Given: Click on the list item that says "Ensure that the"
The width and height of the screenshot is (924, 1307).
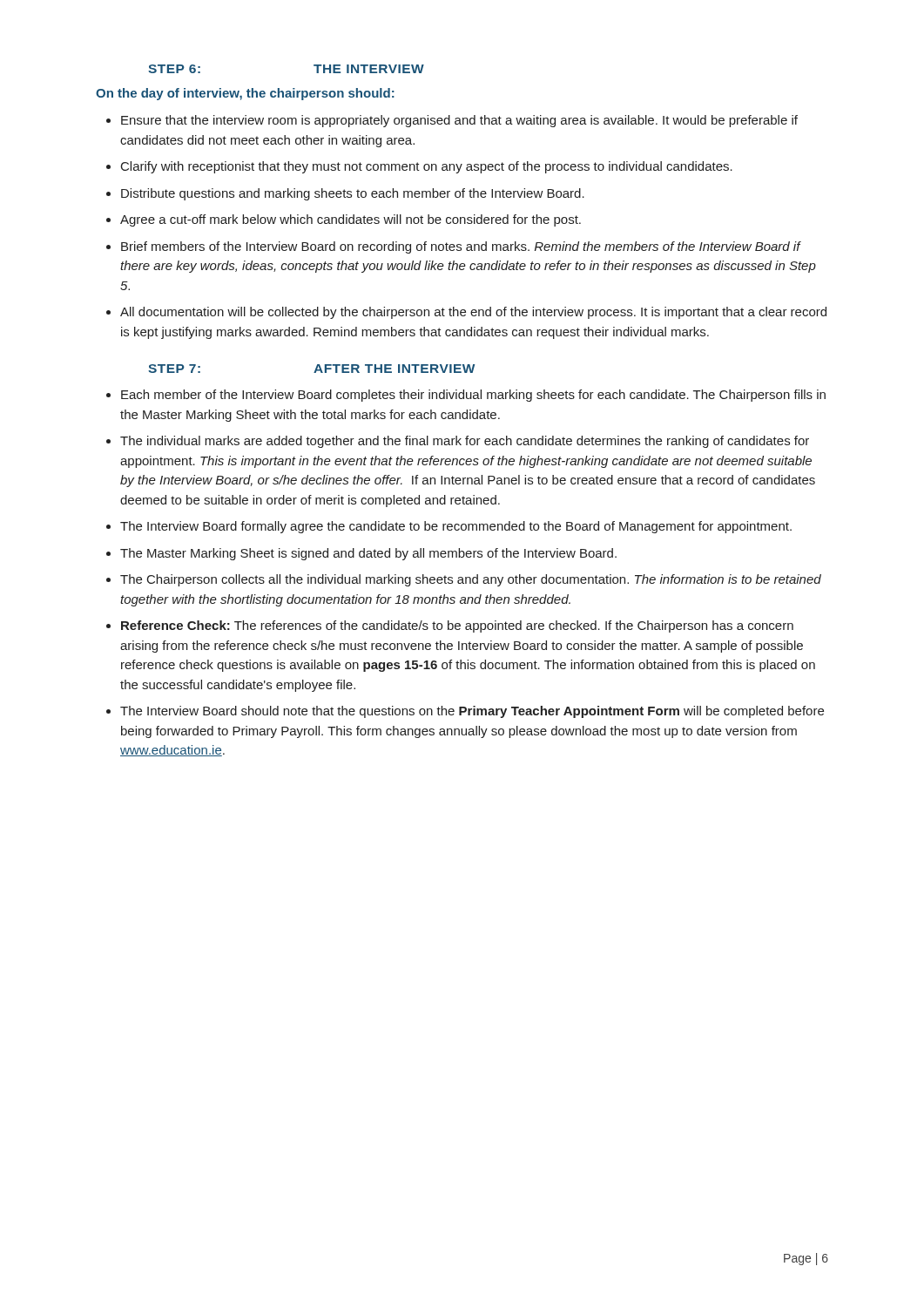Looking at the screenshot, I should (459, 130).
